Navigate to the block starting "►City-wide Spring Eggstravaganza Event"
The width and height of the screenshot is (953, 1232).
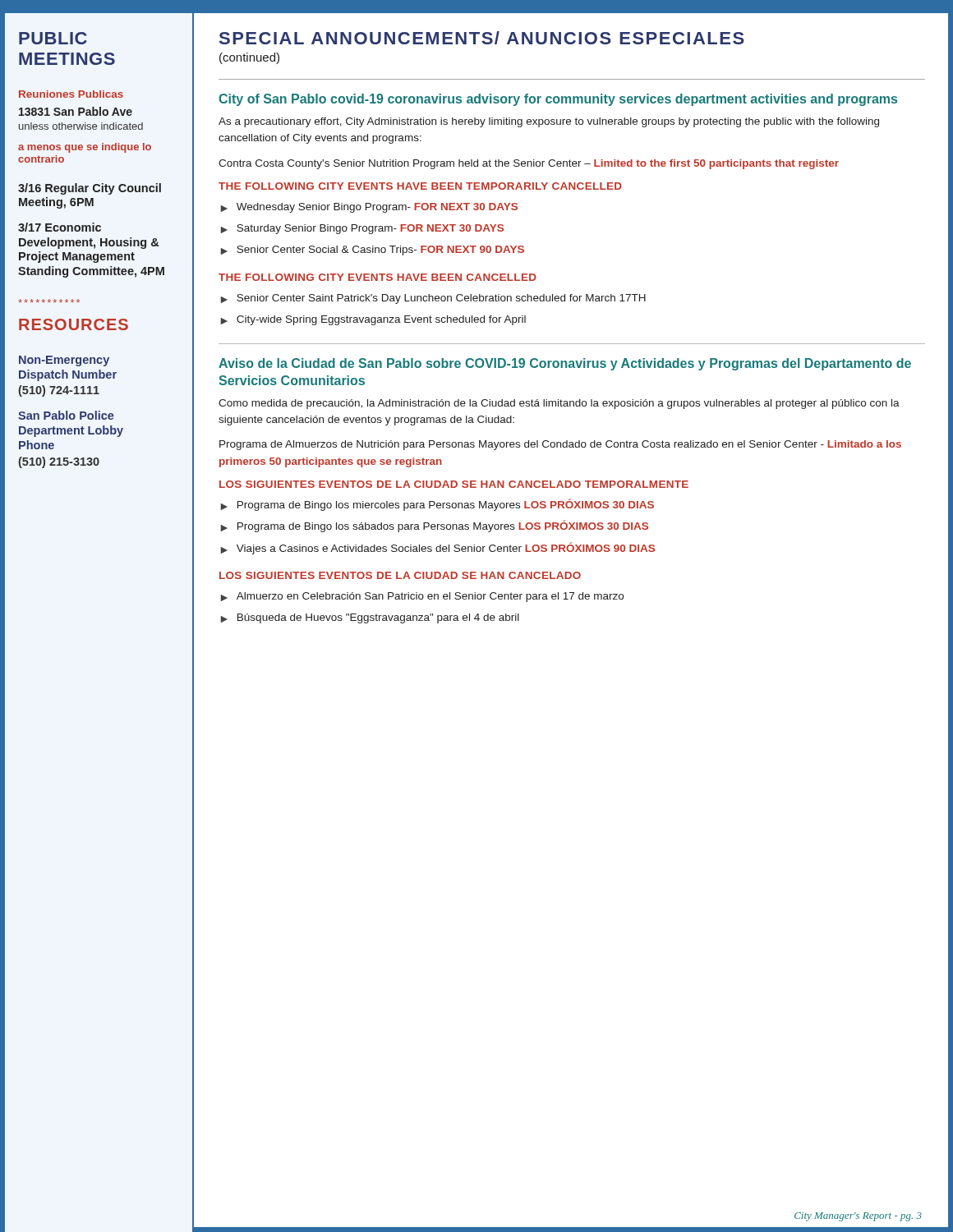pos(373,320)
